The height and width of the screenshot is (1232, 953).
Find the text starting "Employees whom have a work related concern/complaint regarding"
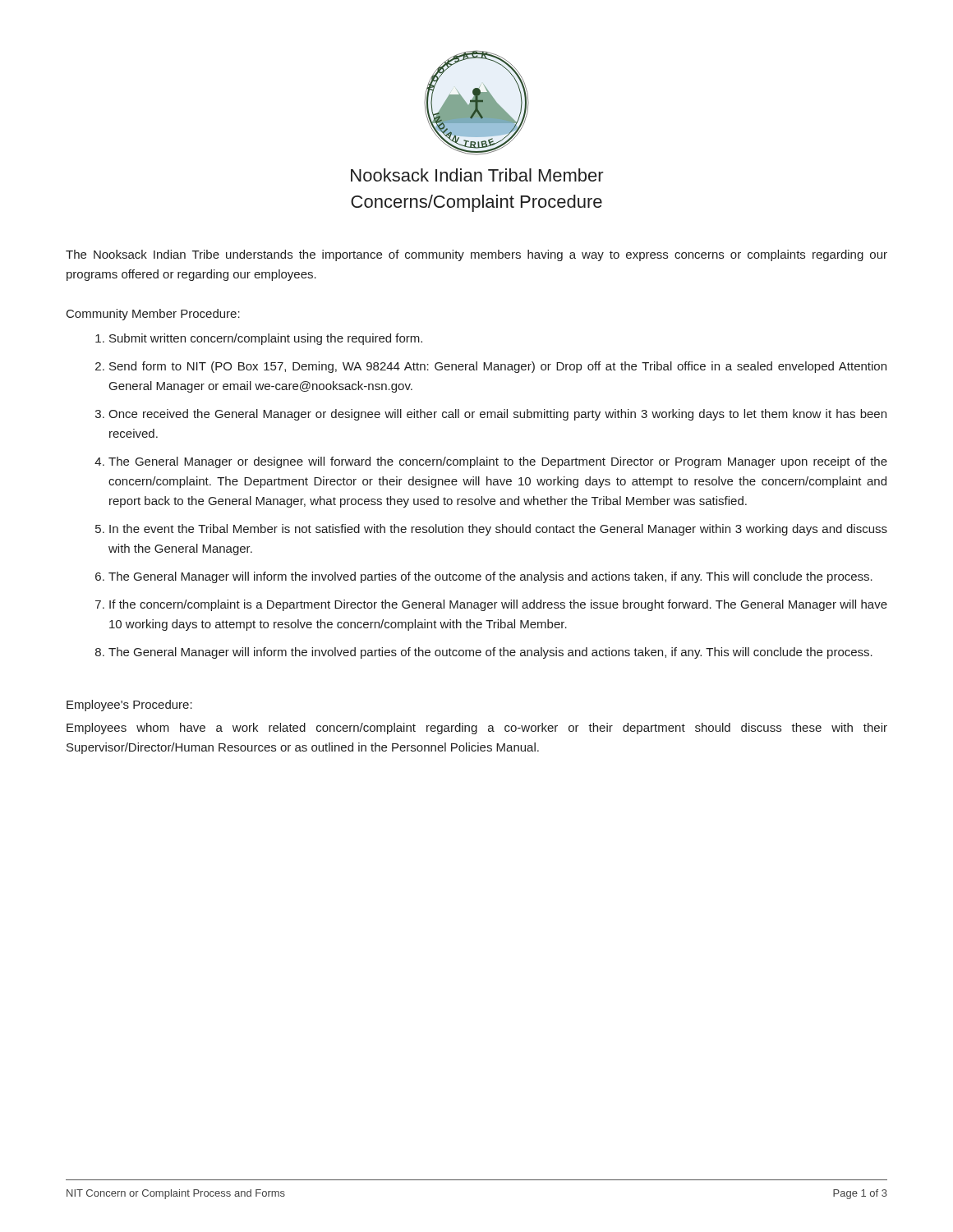(x=476, y=737)
